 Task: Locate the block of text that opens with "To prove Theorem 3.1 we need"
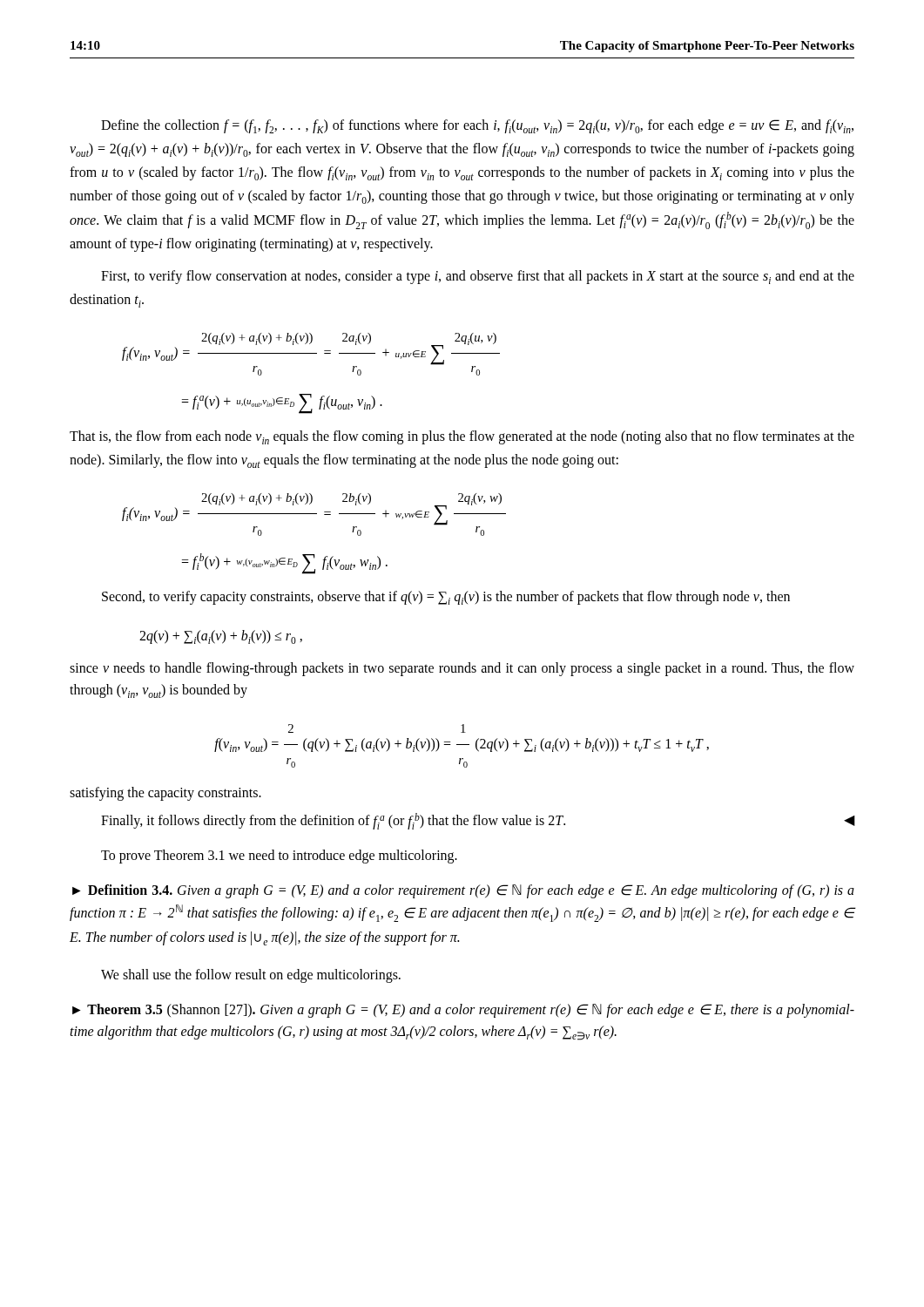coord(462,856)
